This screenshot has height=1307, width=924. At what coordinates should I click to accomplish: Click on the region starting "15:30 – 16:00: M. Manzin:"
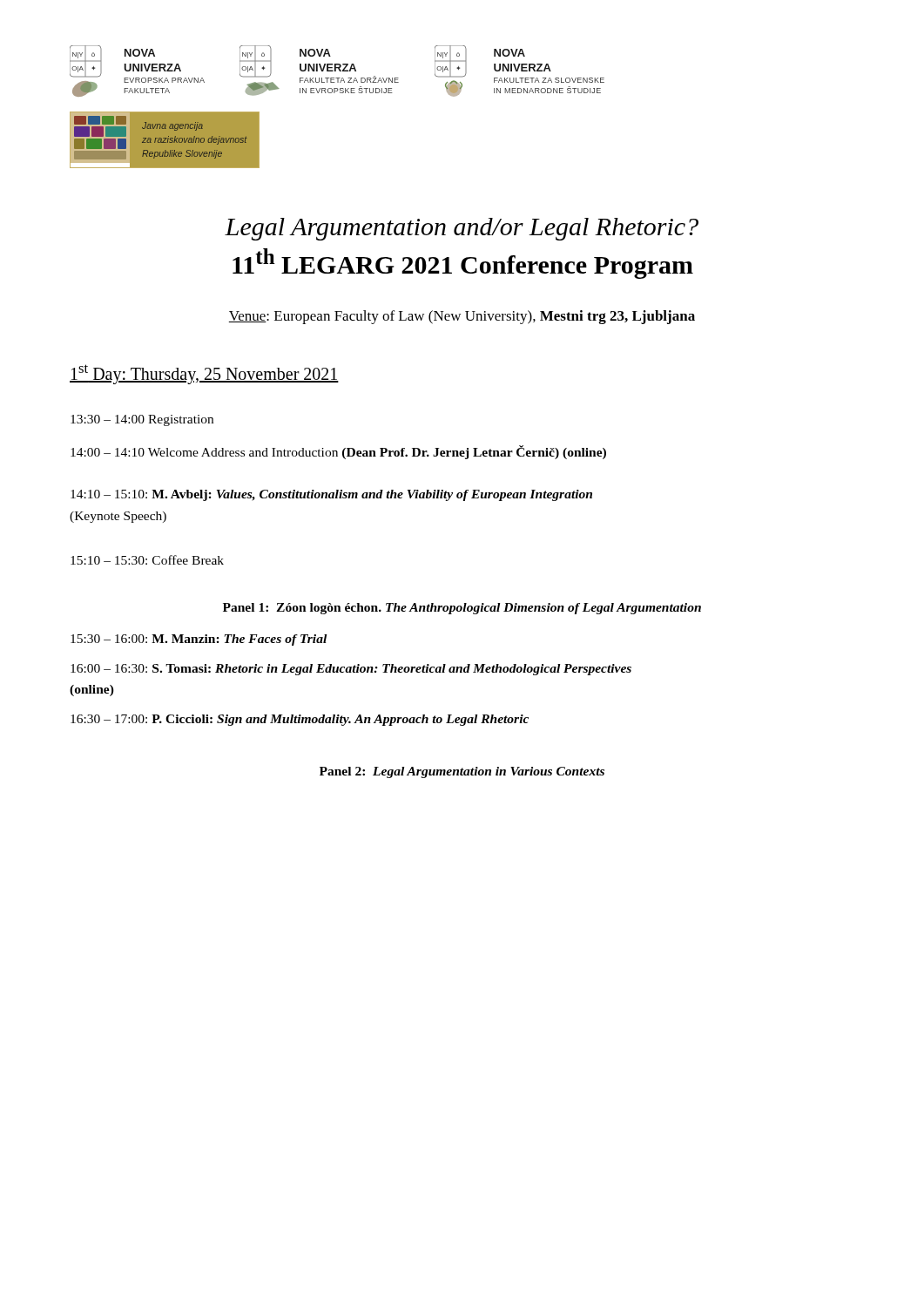point(198,638)
